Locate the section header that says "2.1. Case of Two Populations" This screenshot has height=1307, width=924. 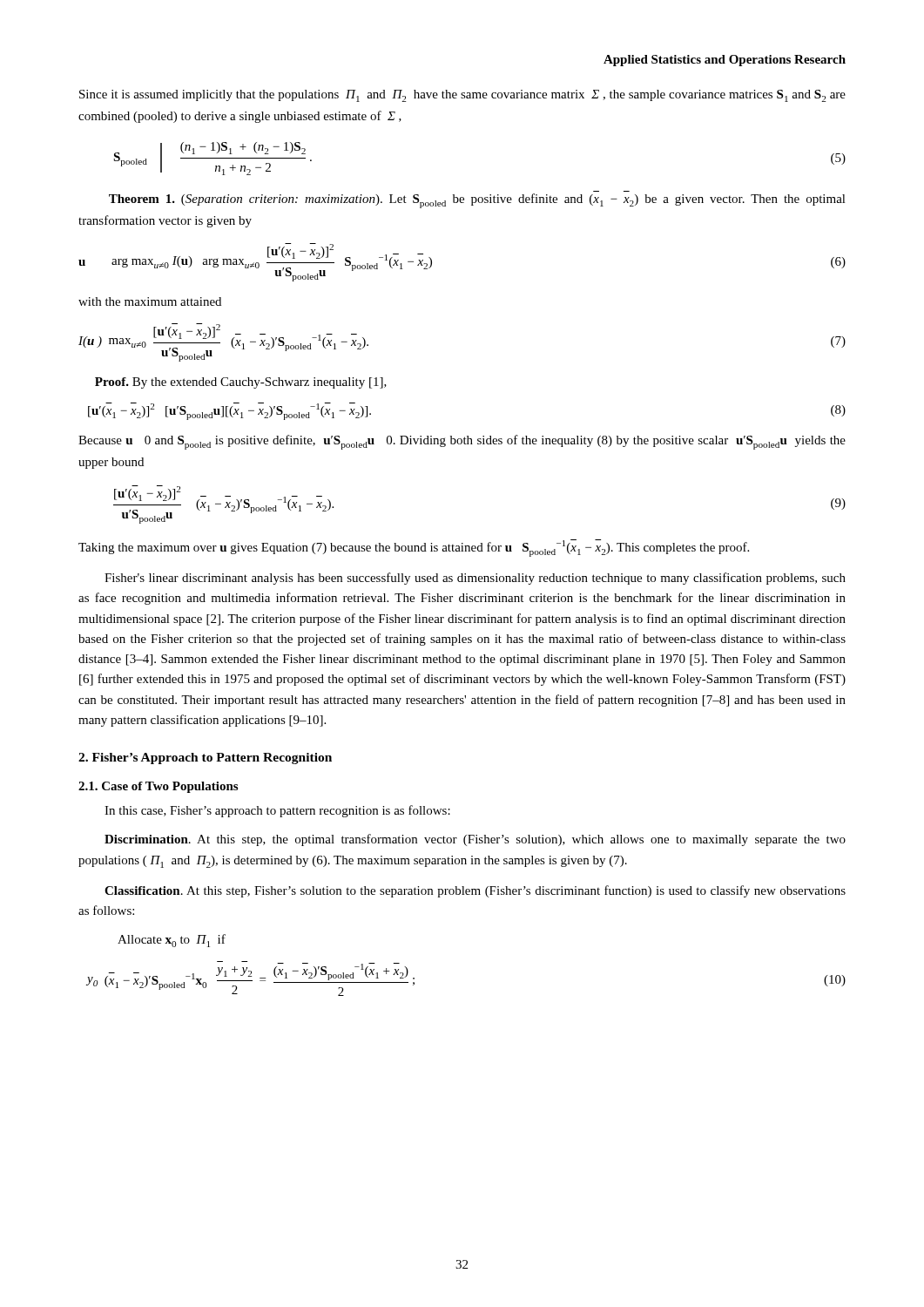(158, 786)
